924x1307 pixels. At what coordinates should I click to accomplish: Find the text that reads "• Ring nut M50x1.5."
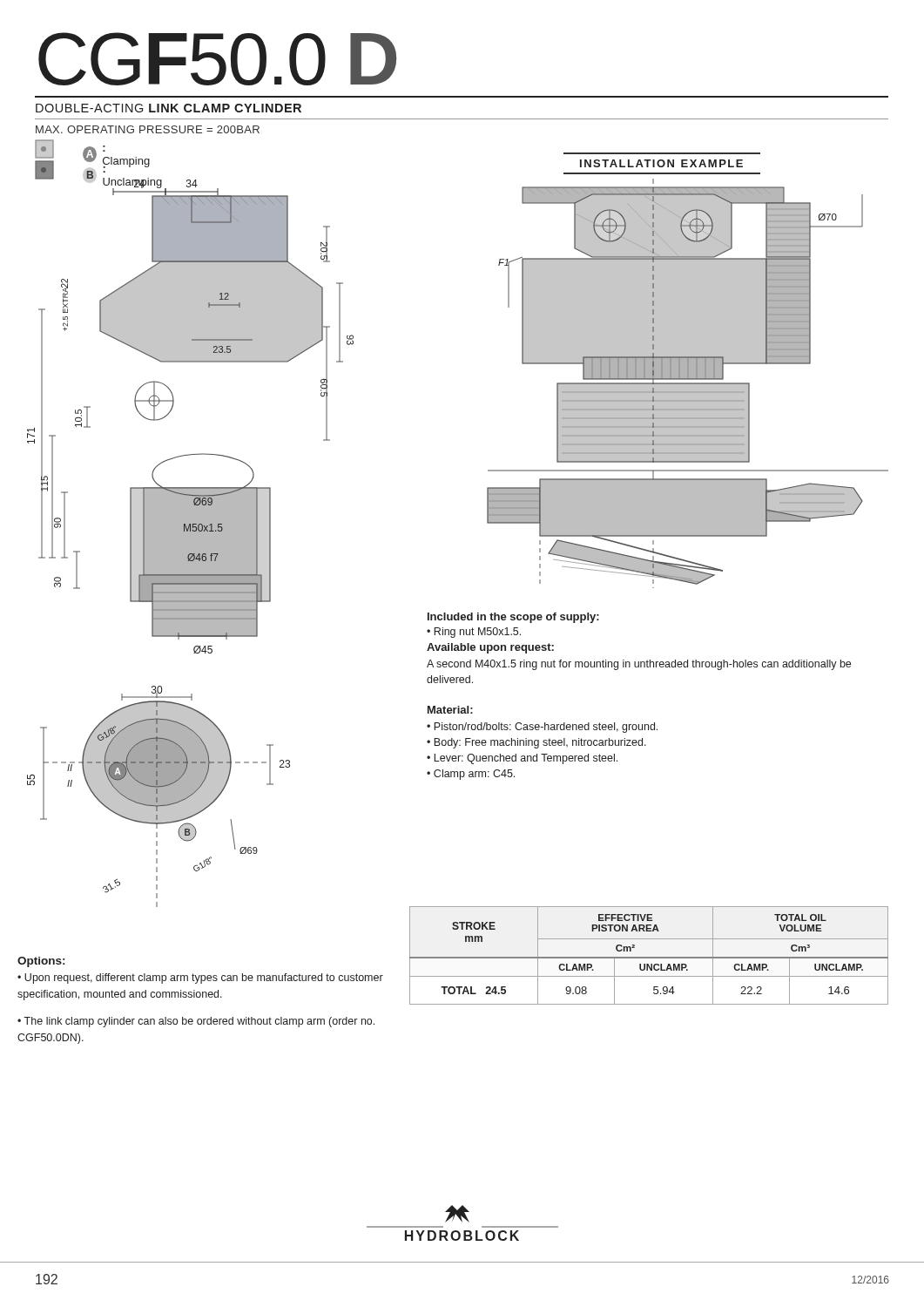pos(474,632)
